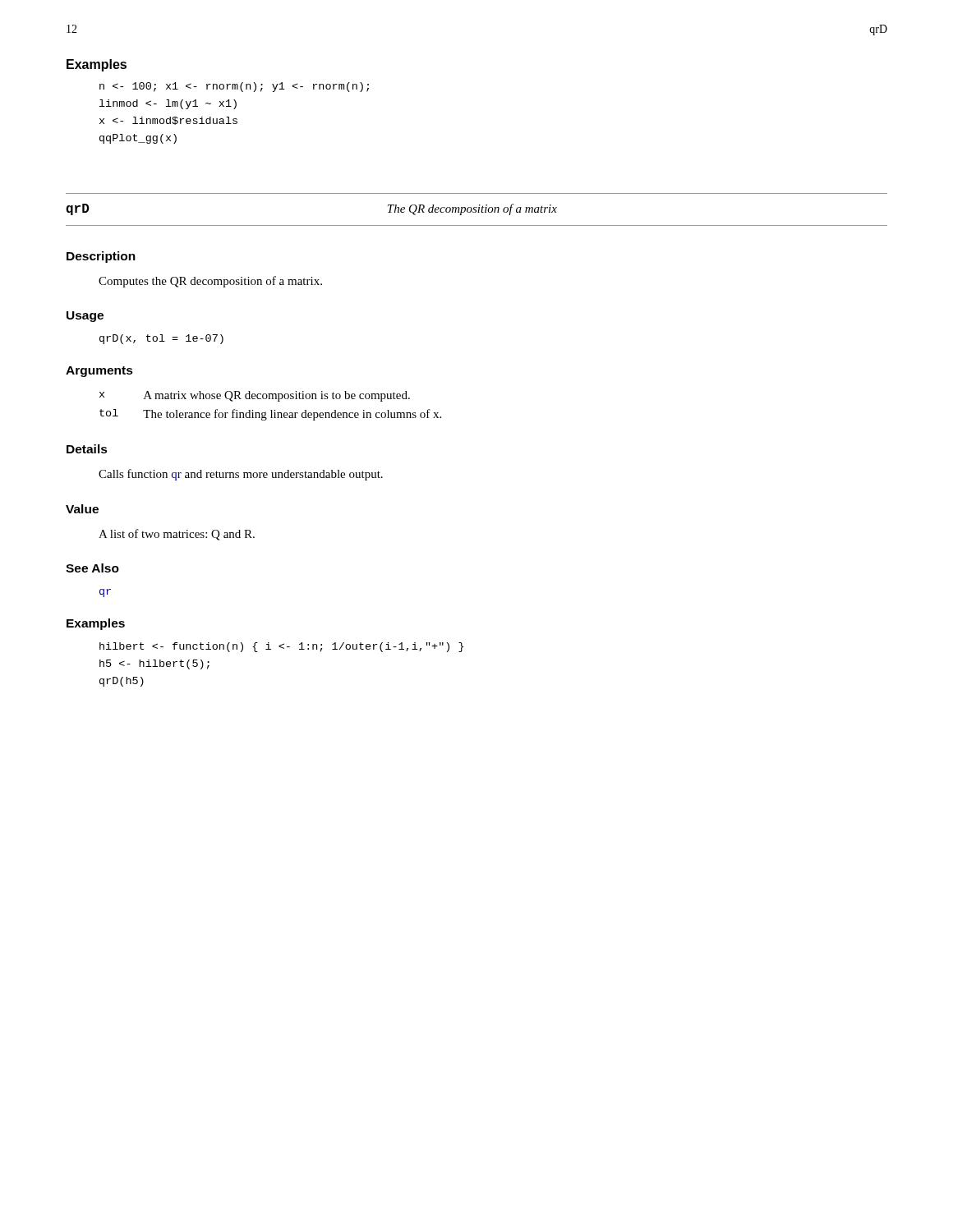Locate the region starting "qrD(x, tol = 1e-07)"
The image size is (953, 1232).
click(162, 339)
